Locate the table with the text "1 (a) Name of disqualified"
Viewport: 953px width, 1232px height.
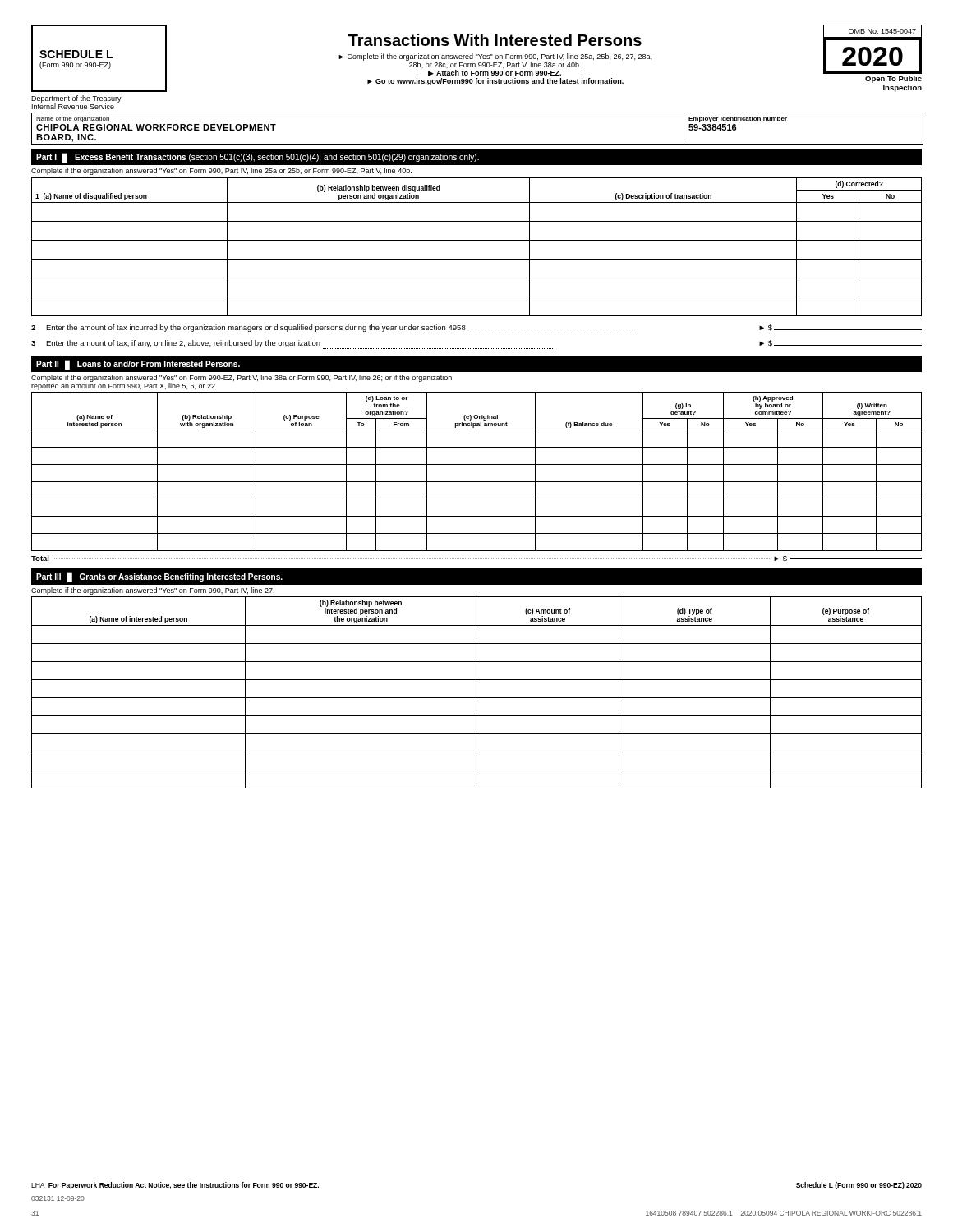pos(476,247)
